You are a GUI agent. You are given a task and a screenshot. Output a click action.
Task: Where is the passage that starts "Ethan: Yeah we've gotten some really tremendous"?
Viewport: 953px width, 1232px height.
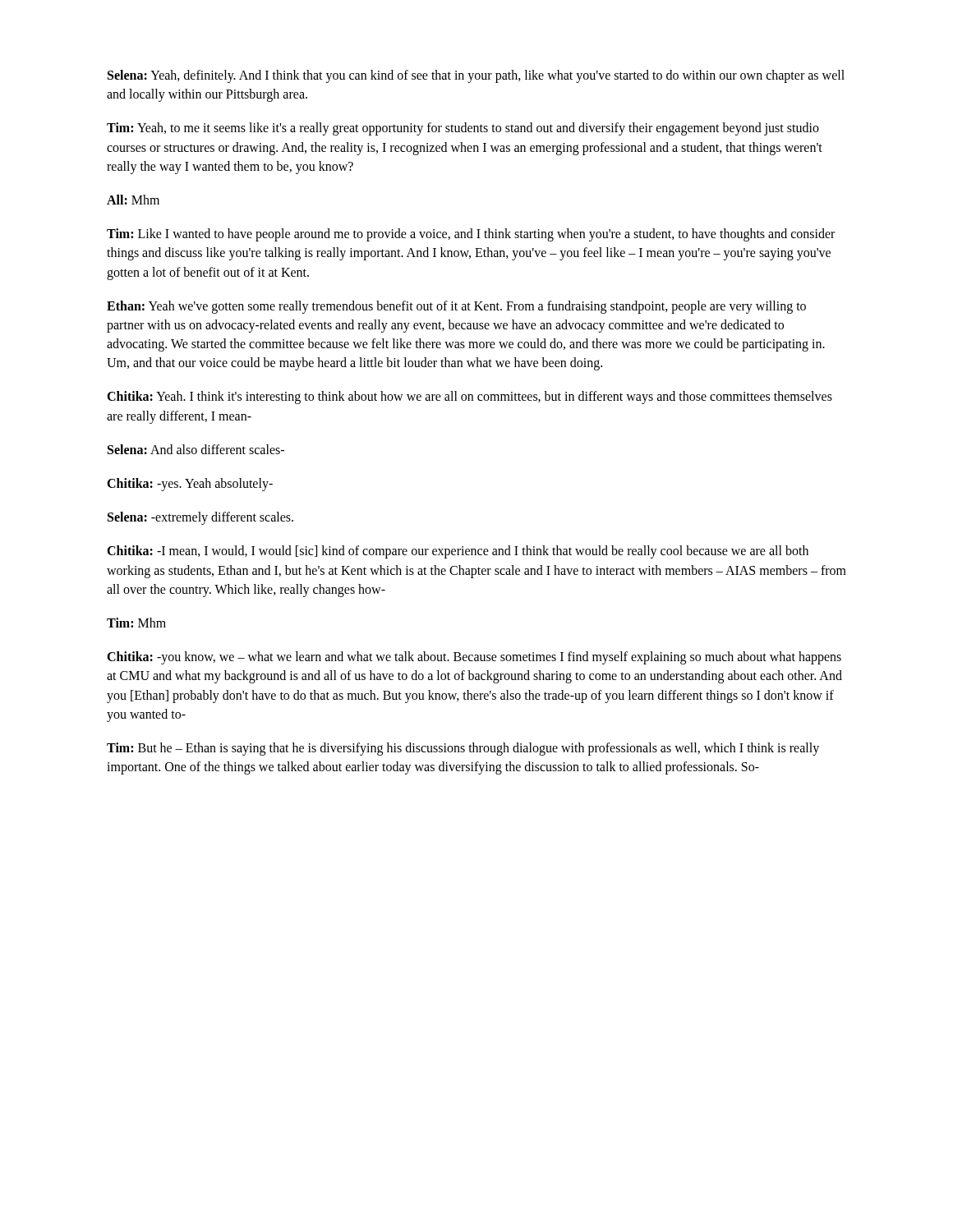pyautogui.click(x=466, y=334)
